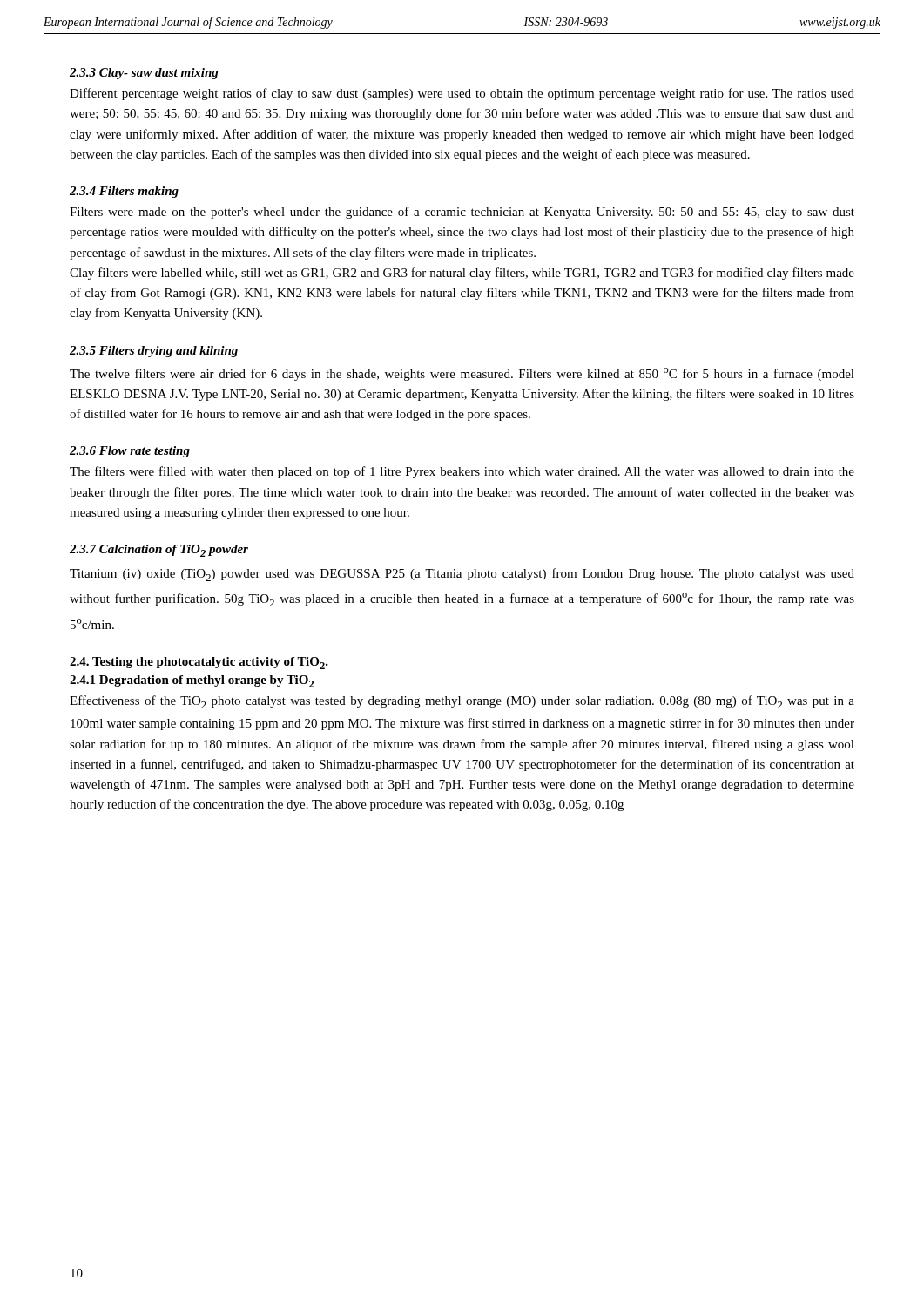
Task: Click the passage that begins "The filters were"
Action: click(x=462, y=492)
